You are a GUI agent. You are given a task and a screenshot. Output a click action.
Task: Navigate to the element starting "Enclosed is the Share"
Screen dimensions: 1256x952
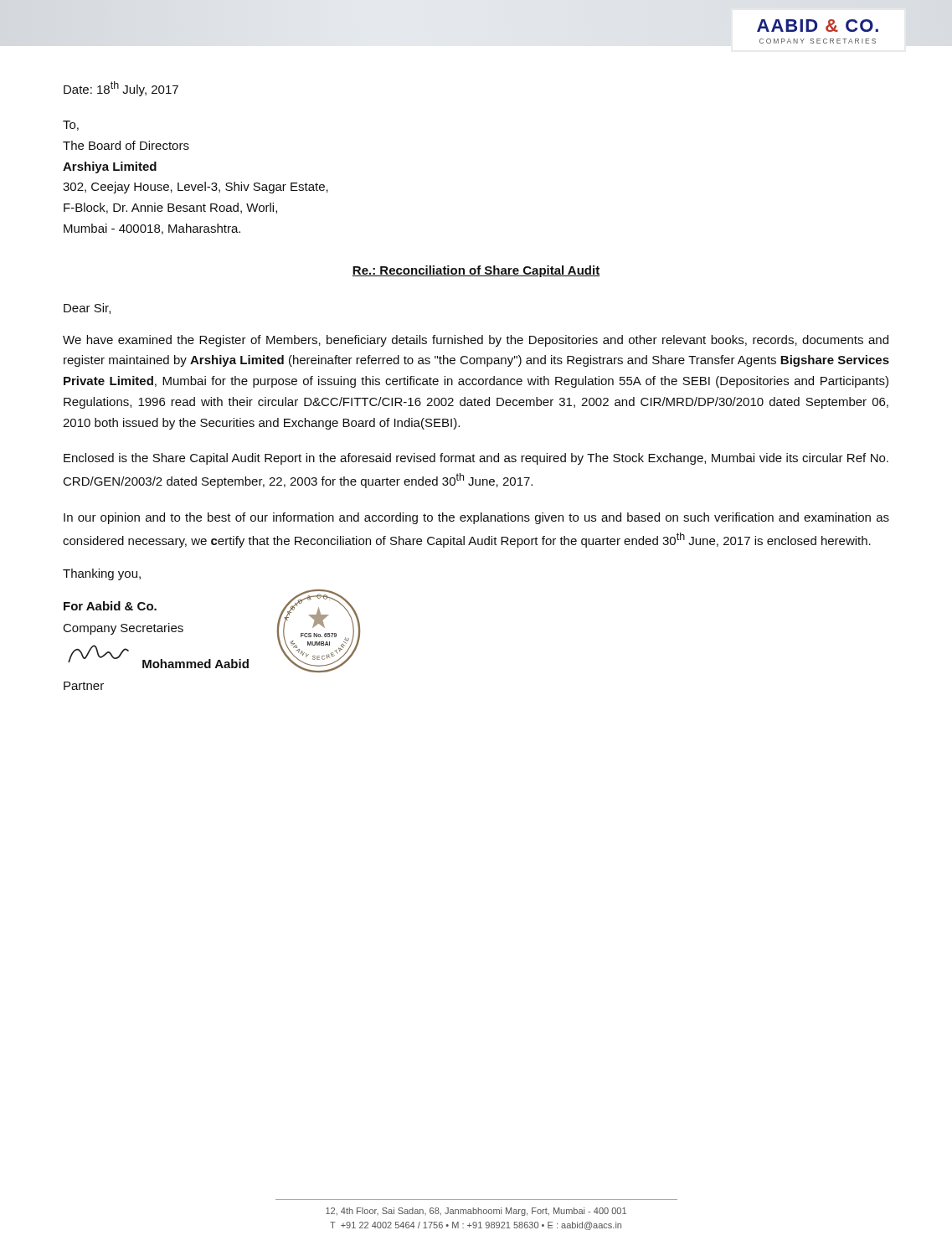[x=476, y=469]
